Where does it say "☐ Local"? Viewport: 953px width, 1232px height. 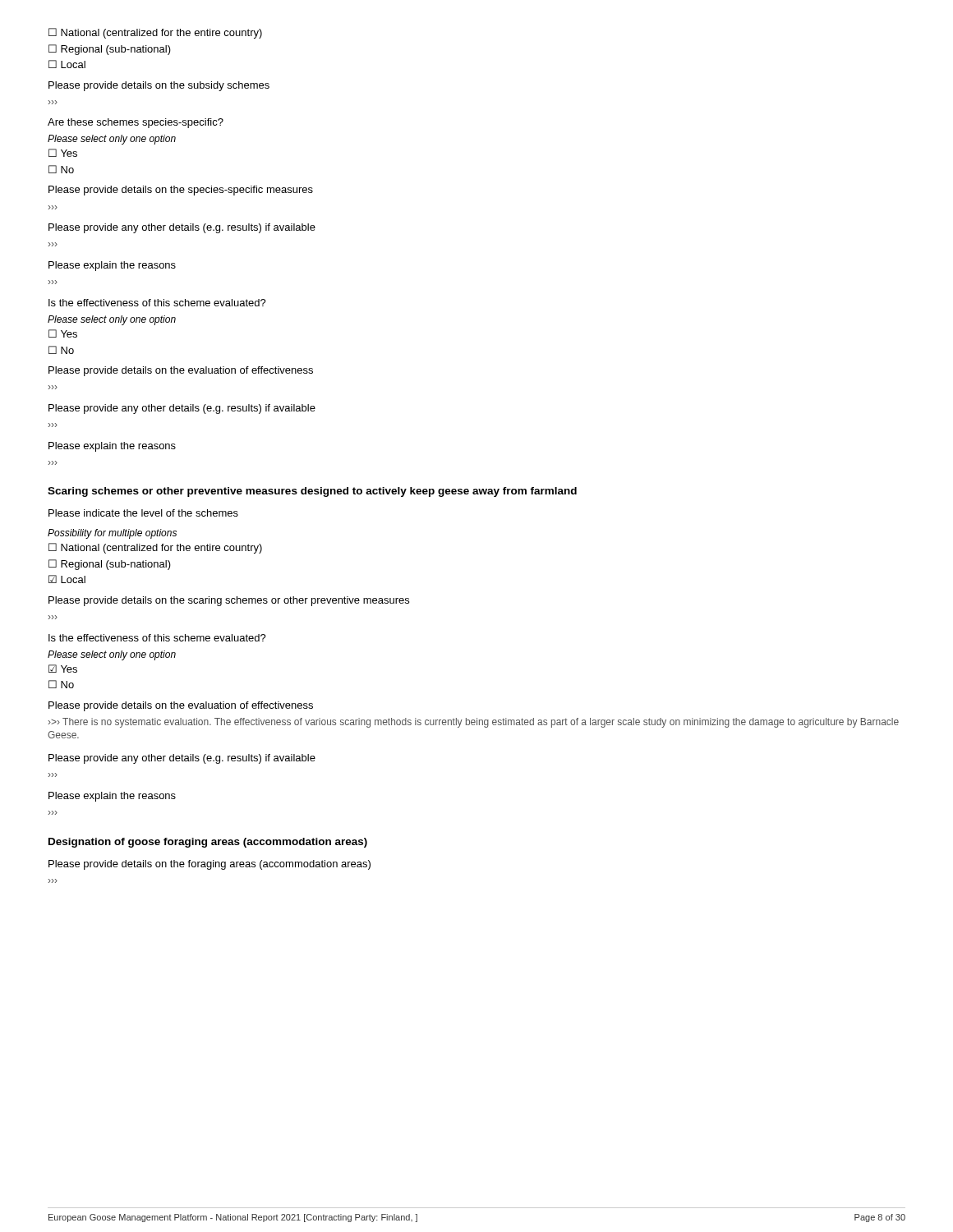tap(67, 64)
